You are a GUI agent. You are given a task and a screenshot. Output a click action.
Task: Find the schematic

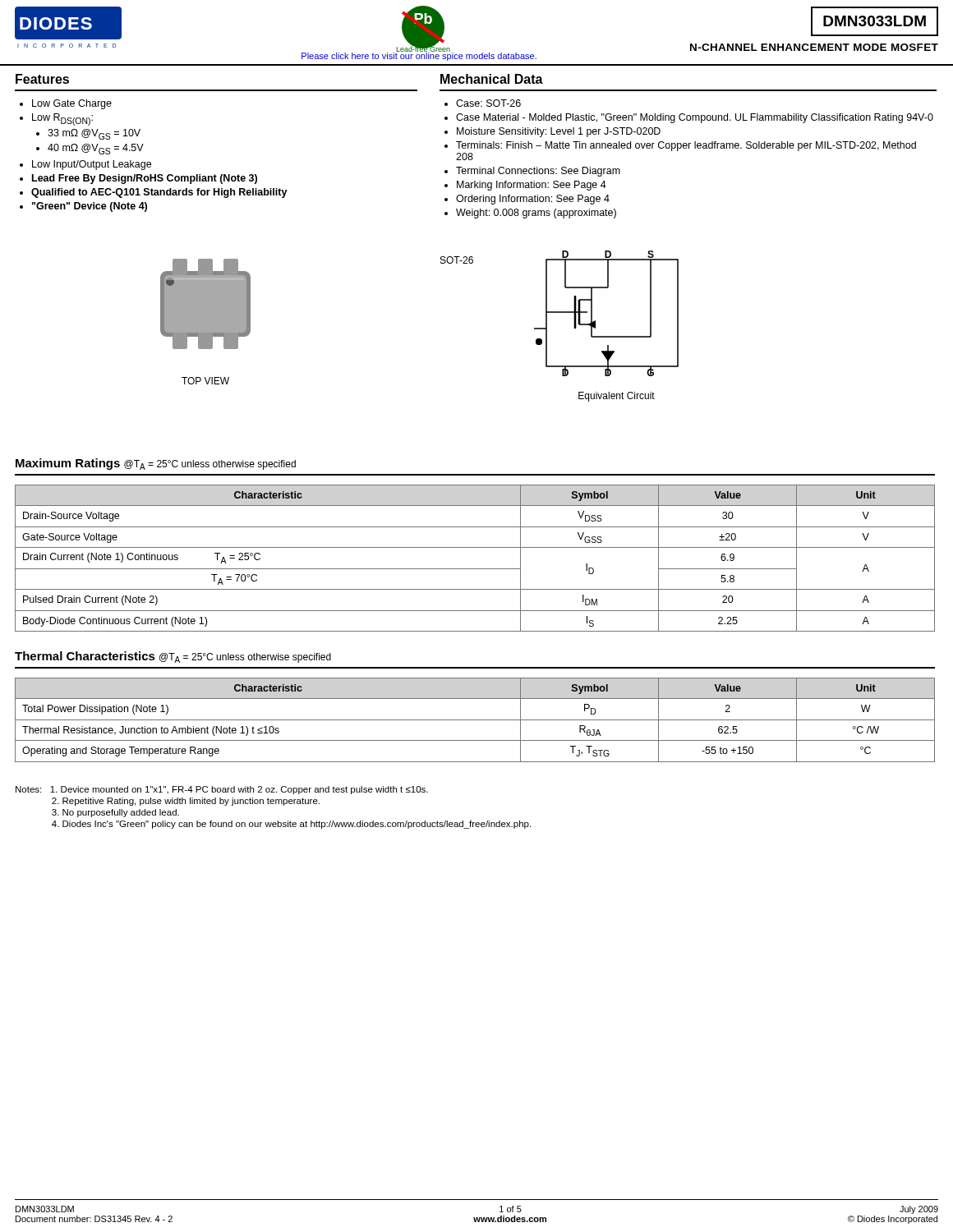tap(616, 322)
